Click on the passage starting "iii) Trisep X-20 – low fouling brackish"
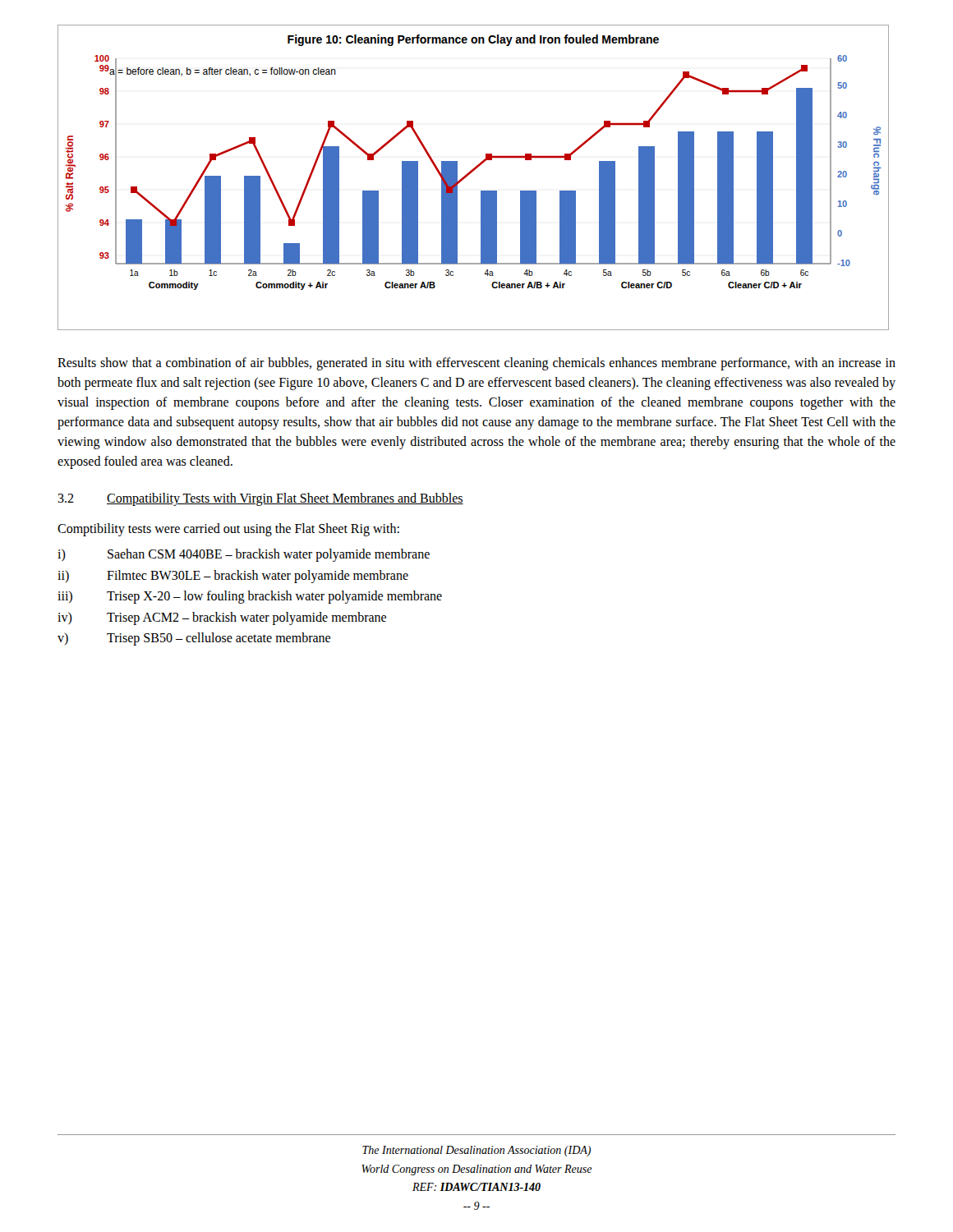The height and width of the screenshot is (1232, 953). tap(250, 597)
